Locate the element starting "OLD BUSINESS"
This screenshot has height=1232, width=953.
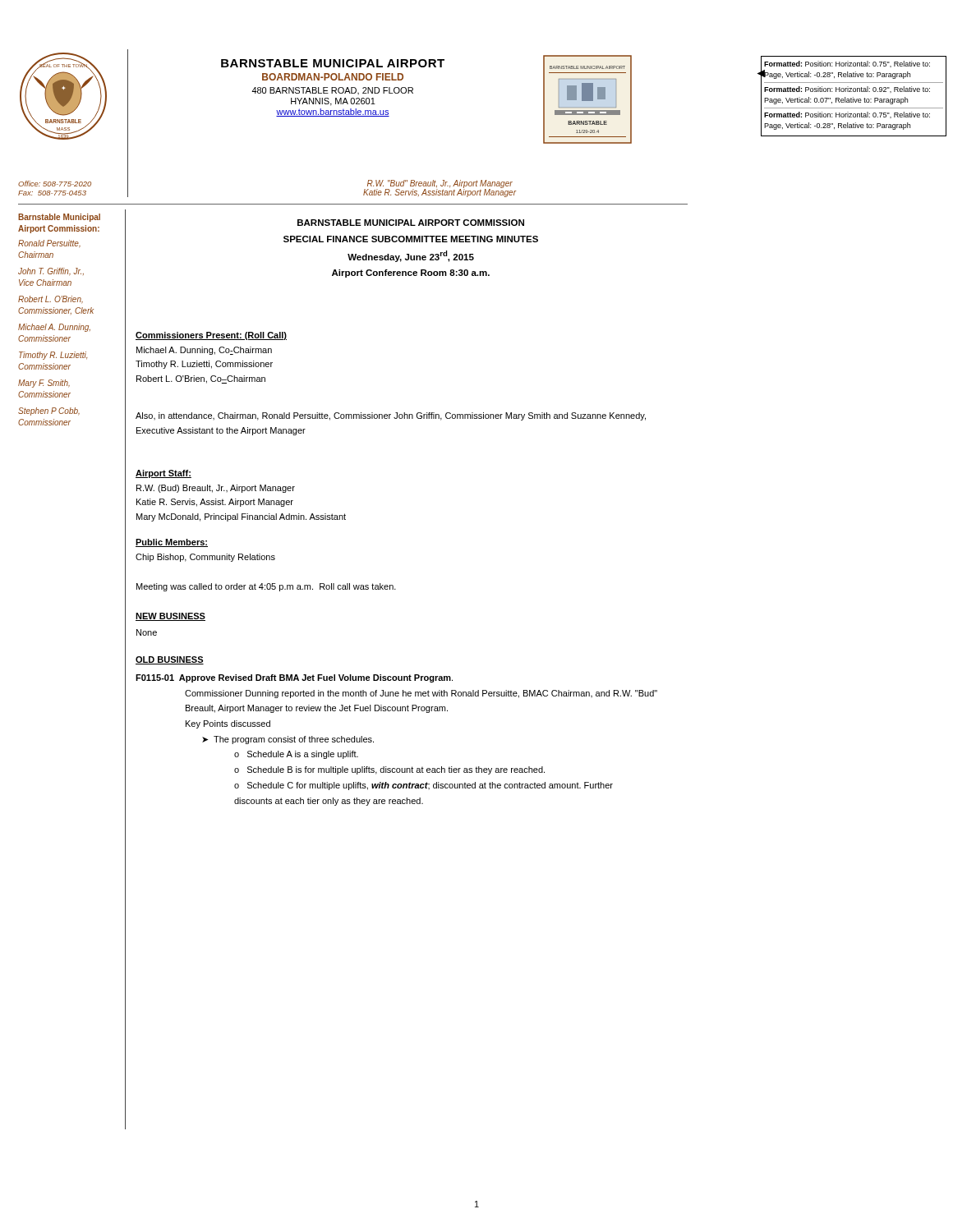(x=169, y=659)
